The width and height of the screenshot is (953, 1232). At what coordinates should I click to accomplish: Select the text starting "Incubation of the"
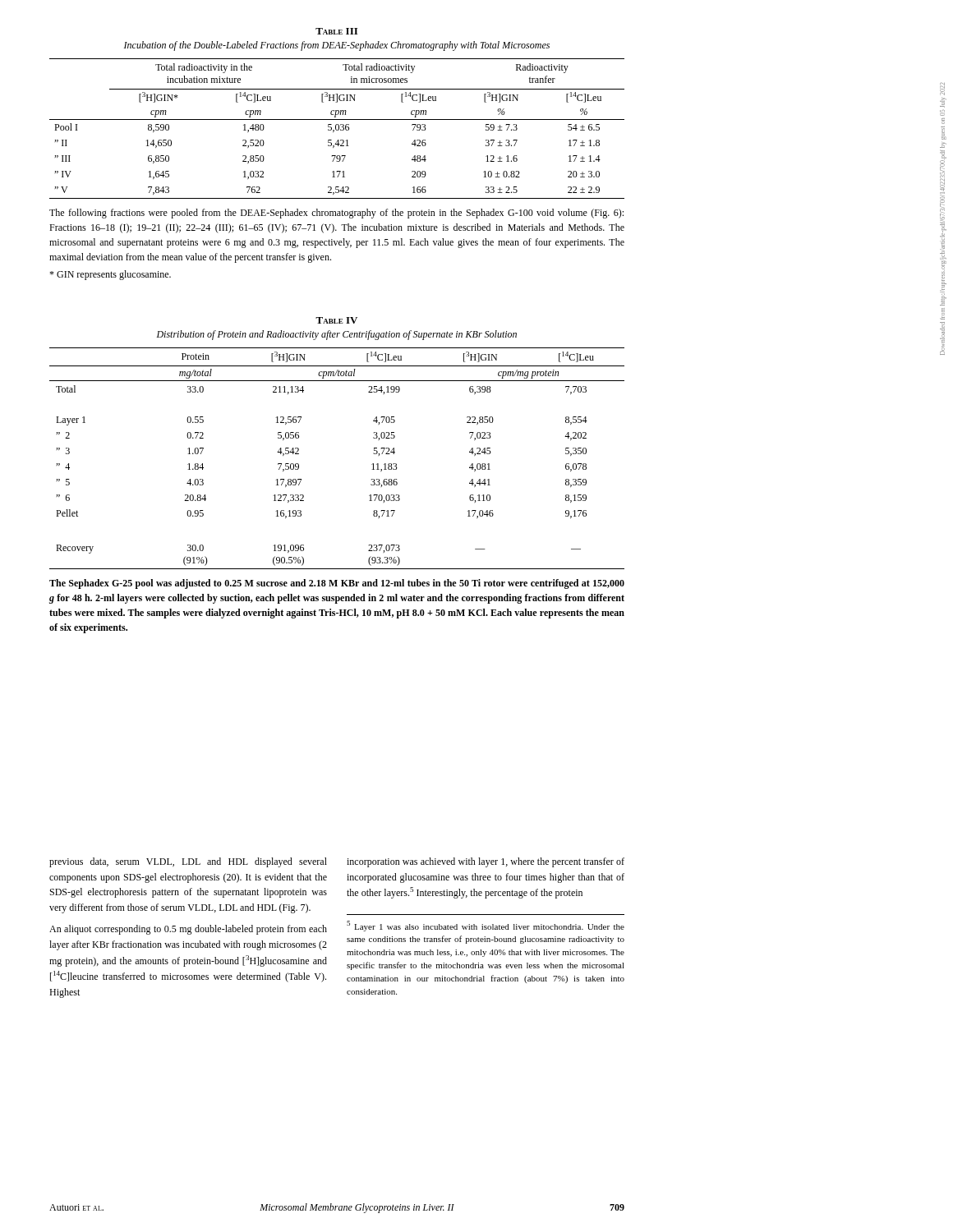pyautogui.click(x=337, y=45)
